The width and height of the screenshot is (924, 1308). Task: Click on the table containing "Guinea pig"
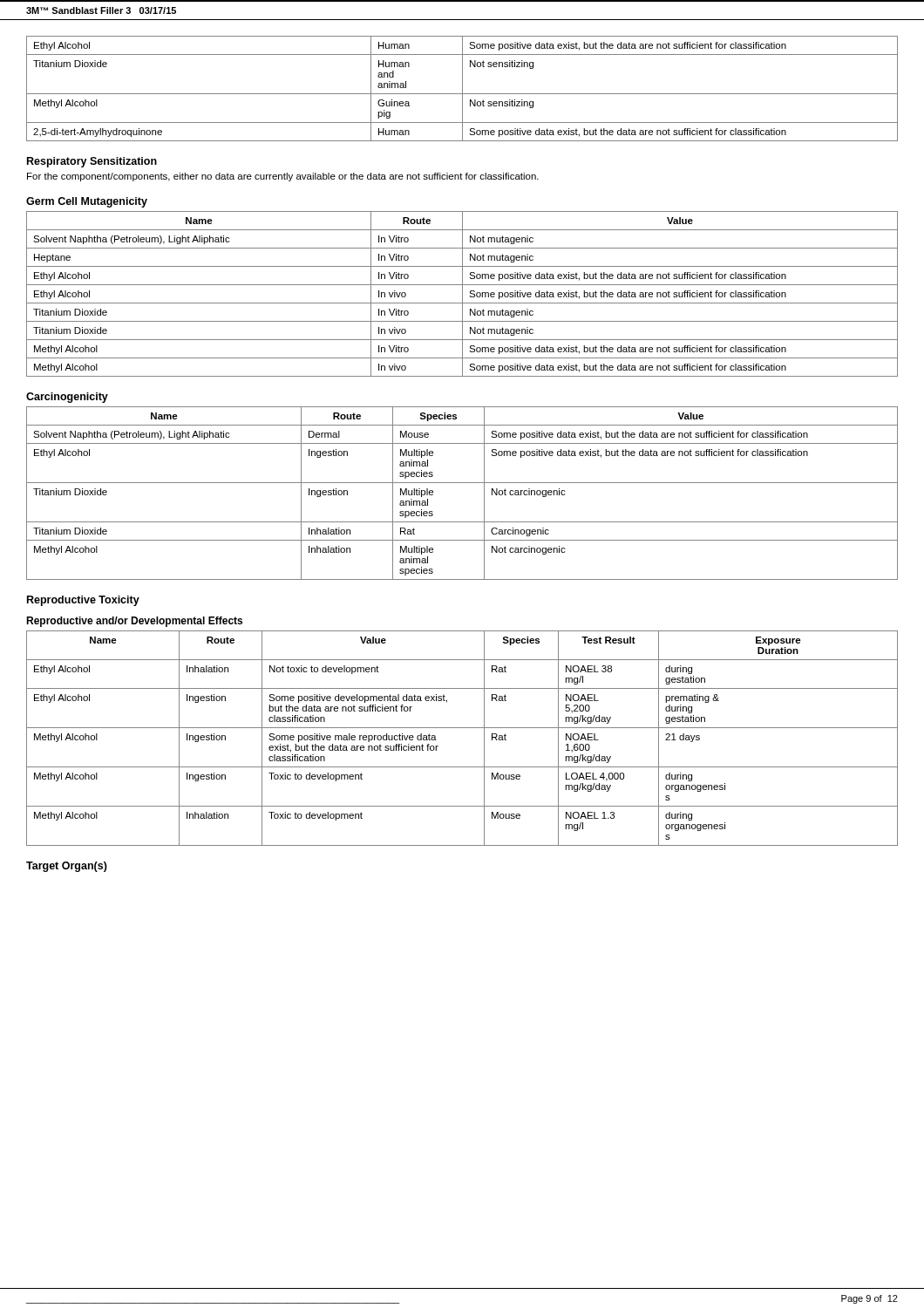(462, 88)
